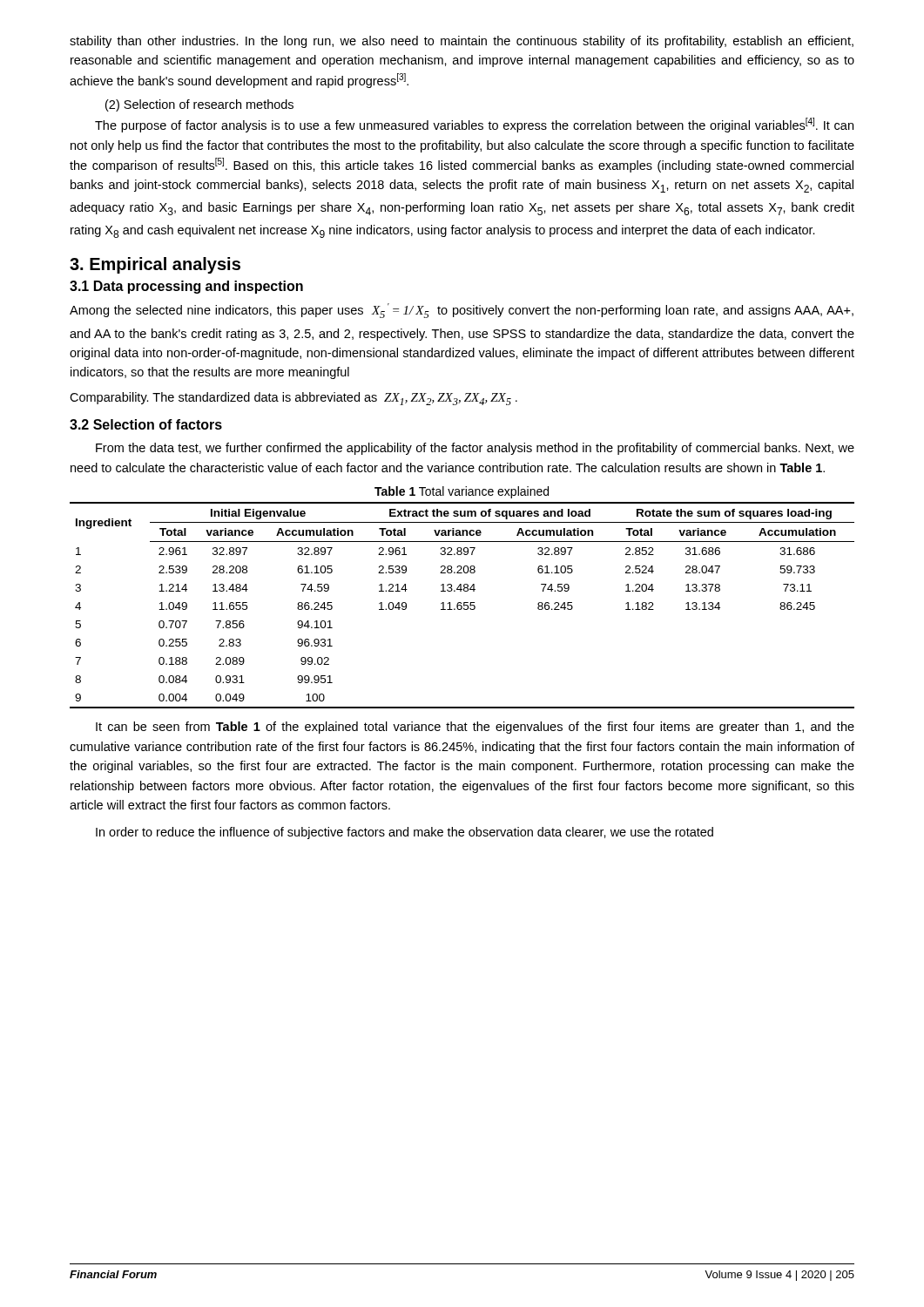
Task: Click on the text block that says "From the data"
Action: pyautogui.click(x=462, y=458)
